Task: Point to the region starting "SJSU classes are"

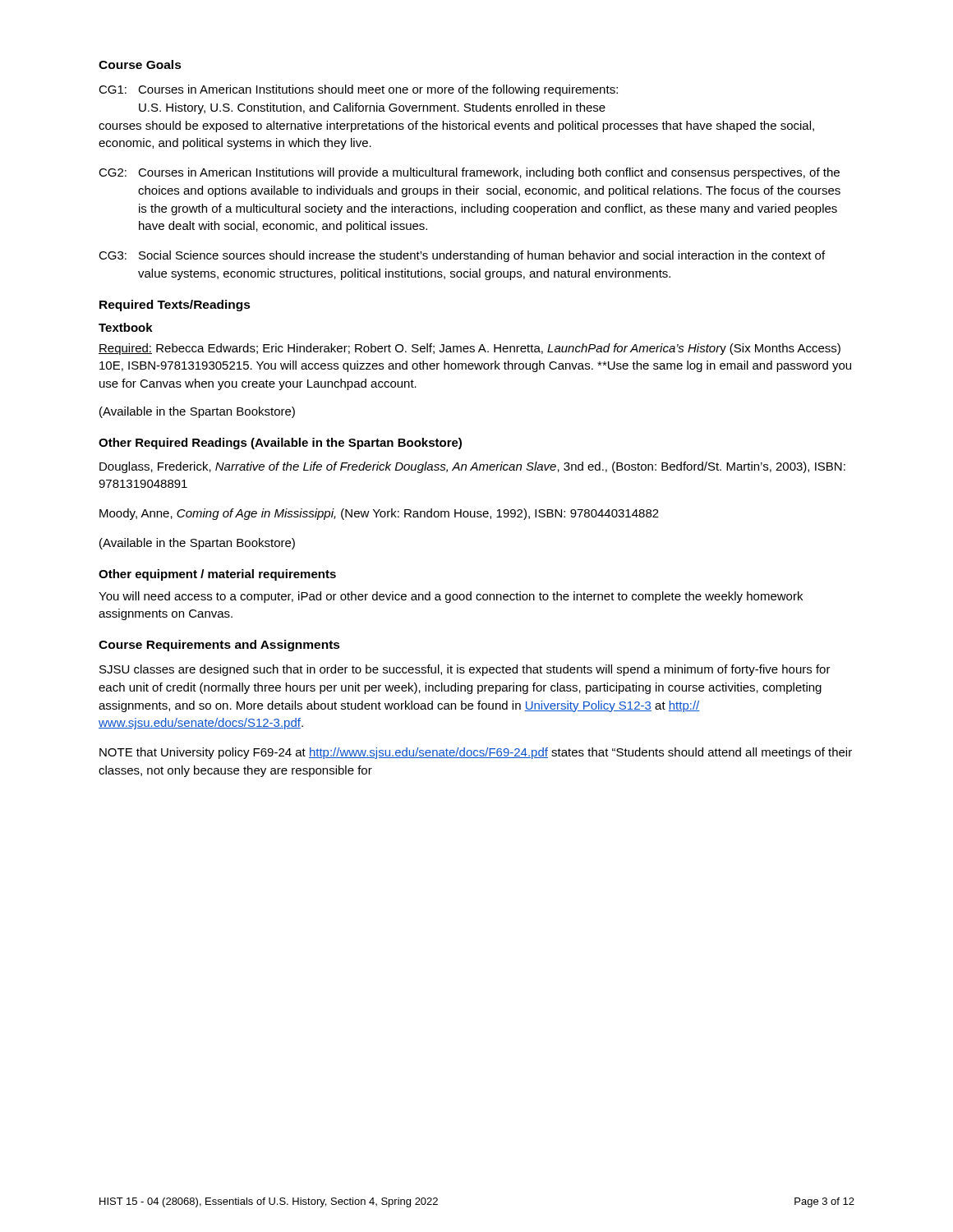Action: coord(464,696)
